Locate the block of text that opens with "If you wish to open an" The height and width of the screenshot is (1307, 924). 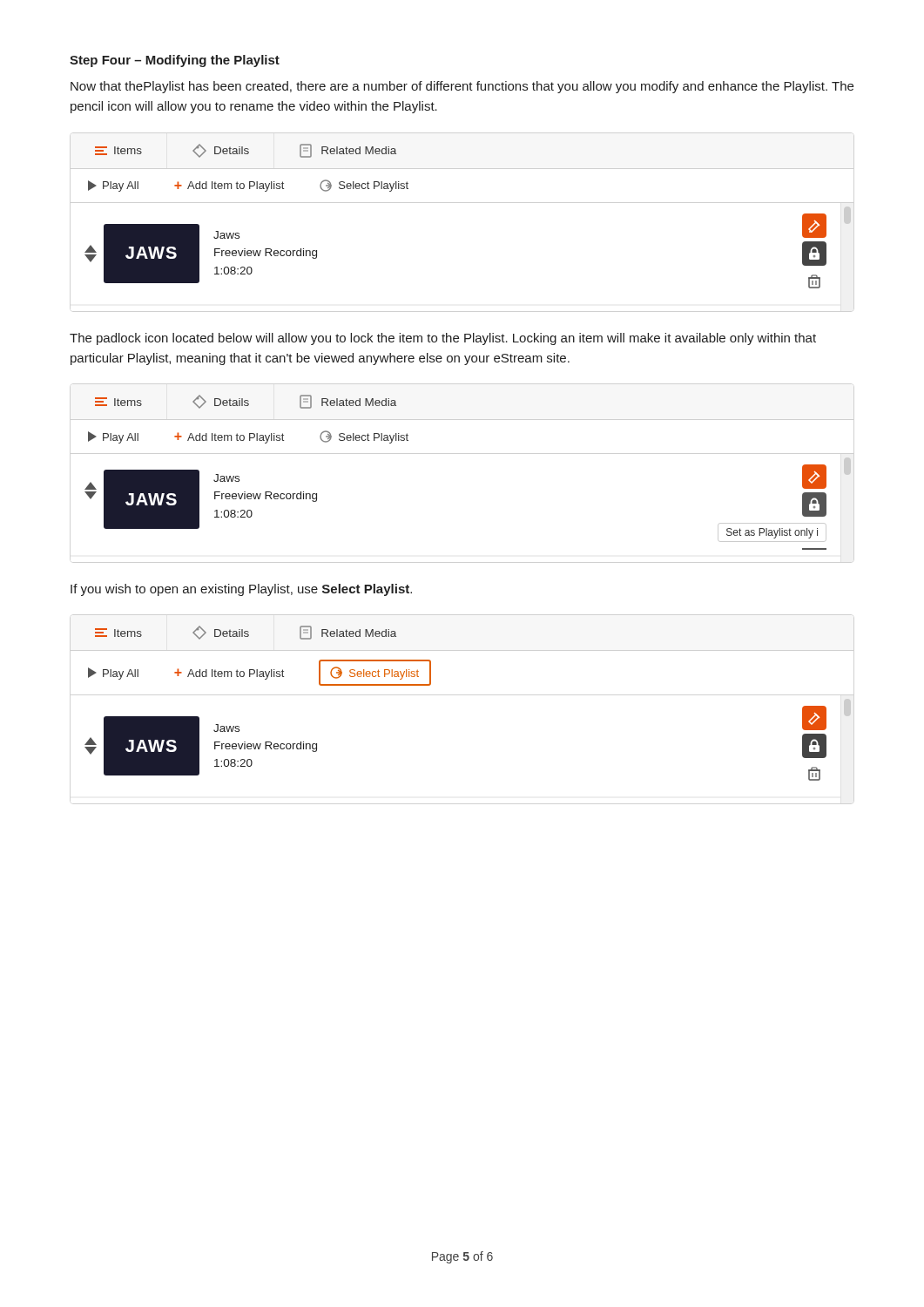pyautogui.click(x=241, y=589)
